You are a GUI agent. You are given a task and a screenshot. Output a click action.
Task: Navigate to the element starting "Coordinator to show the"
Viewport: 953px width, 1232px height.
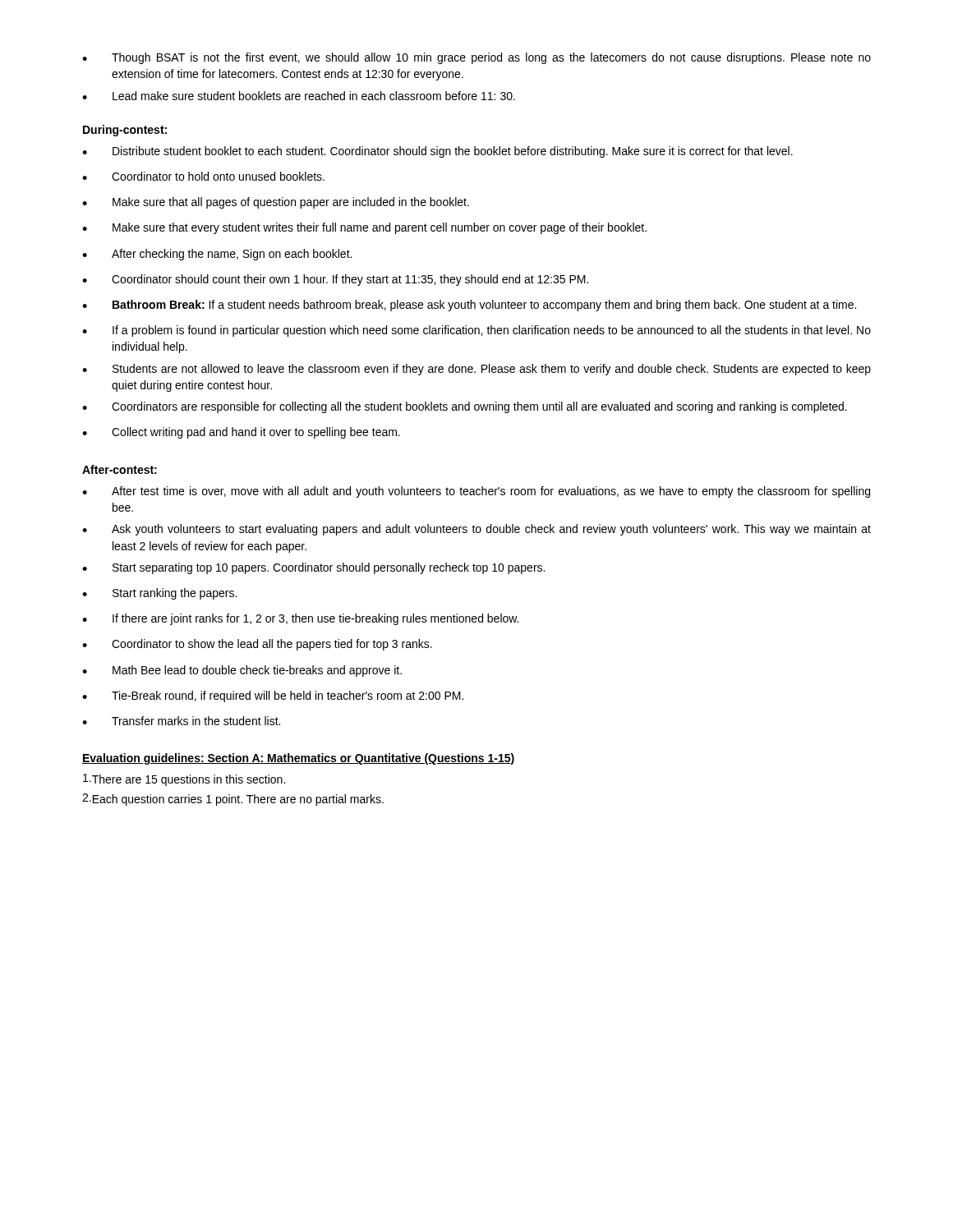(x=257, y=645)
